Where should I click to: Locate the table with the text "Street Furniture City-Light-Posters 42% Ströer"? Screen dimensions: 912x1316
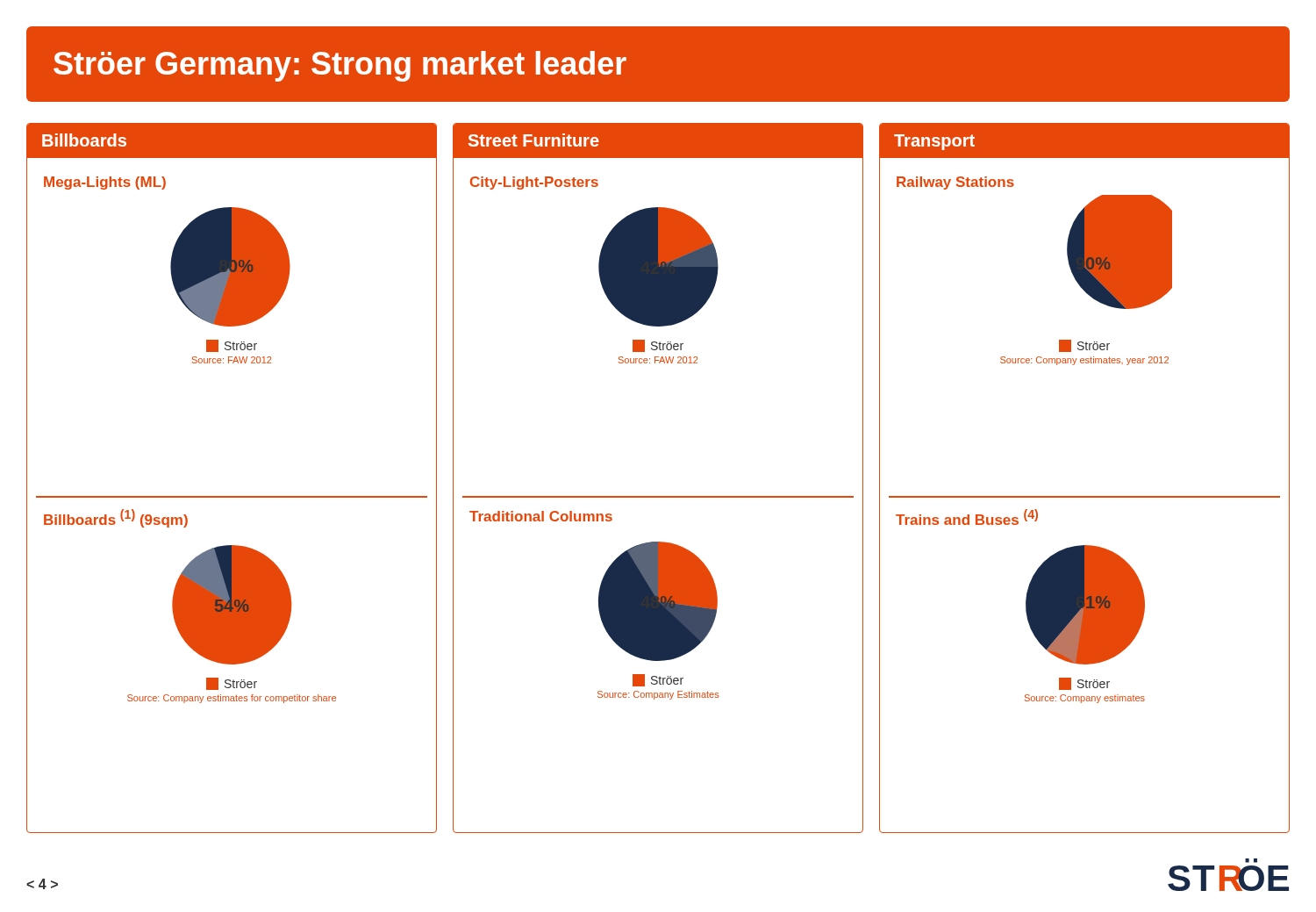pyautogui.click(x=658, y=478)
